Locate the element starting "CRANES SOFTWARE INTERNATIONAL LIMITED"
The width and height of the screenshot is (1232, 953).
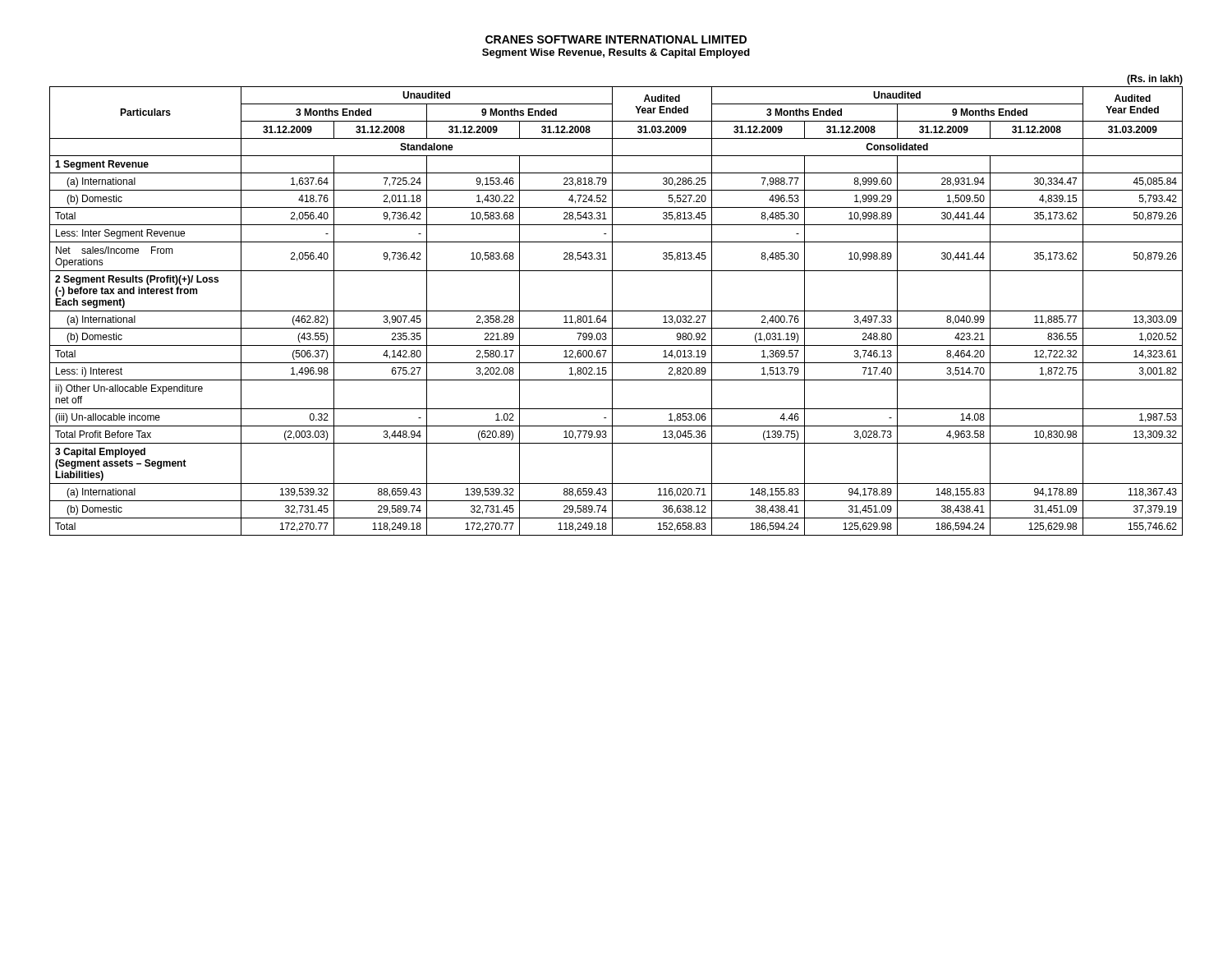coord(616,46)
